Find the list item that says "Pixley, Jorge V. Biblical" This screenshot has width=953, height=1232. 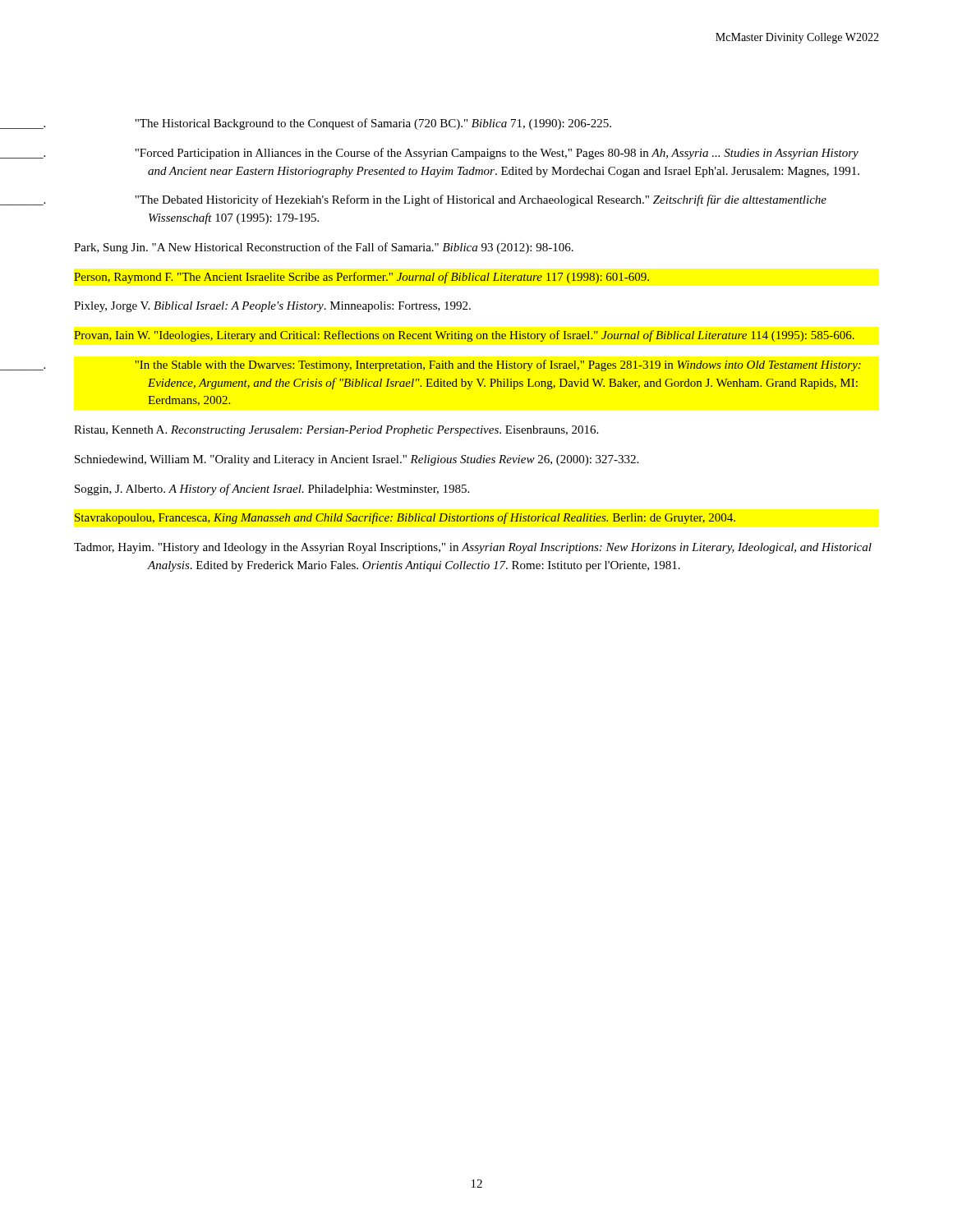coord(273,306)
